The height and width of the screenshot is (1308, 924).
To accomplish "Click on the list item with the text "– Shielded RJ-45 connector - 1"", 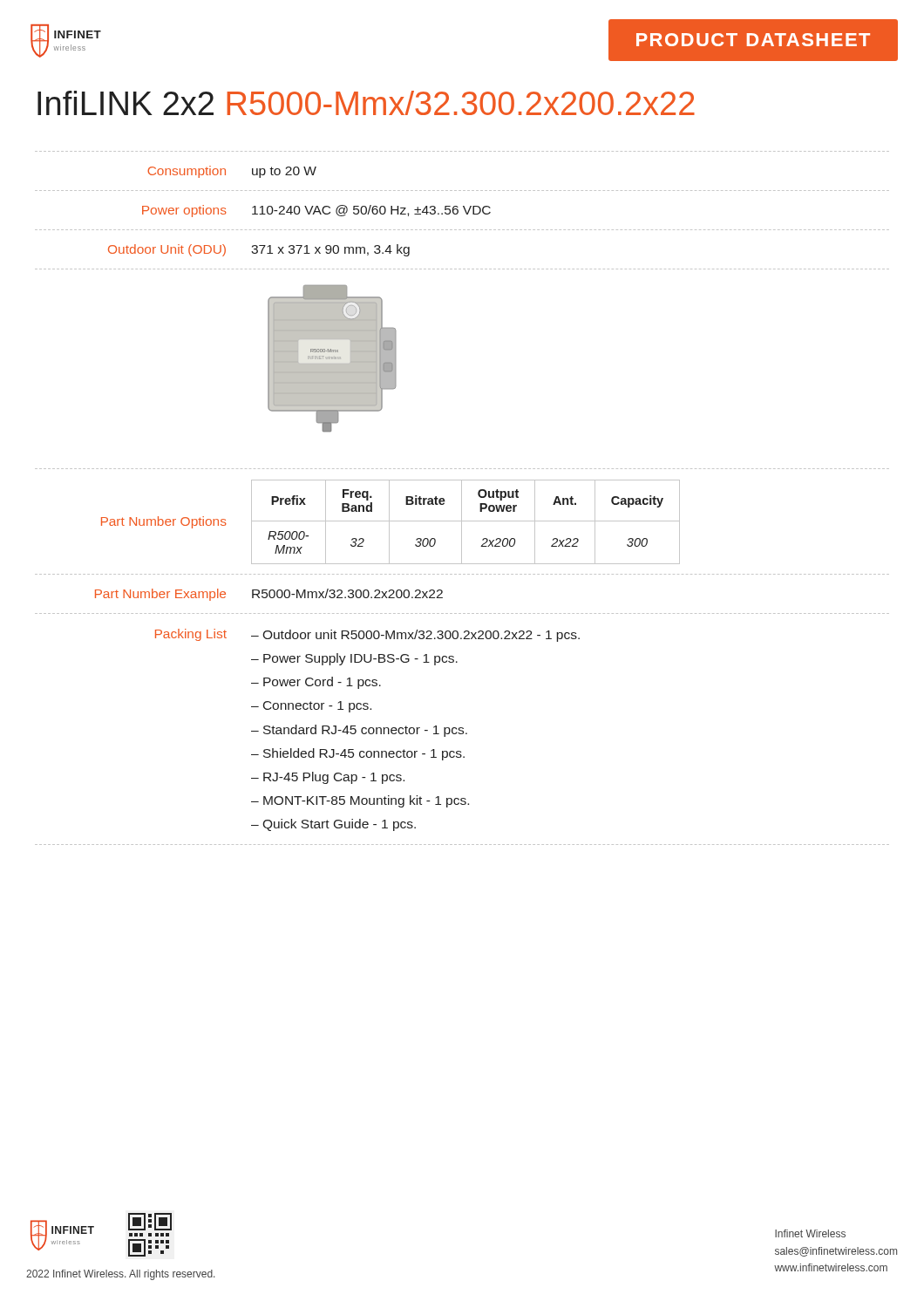I will coord(358,753).
